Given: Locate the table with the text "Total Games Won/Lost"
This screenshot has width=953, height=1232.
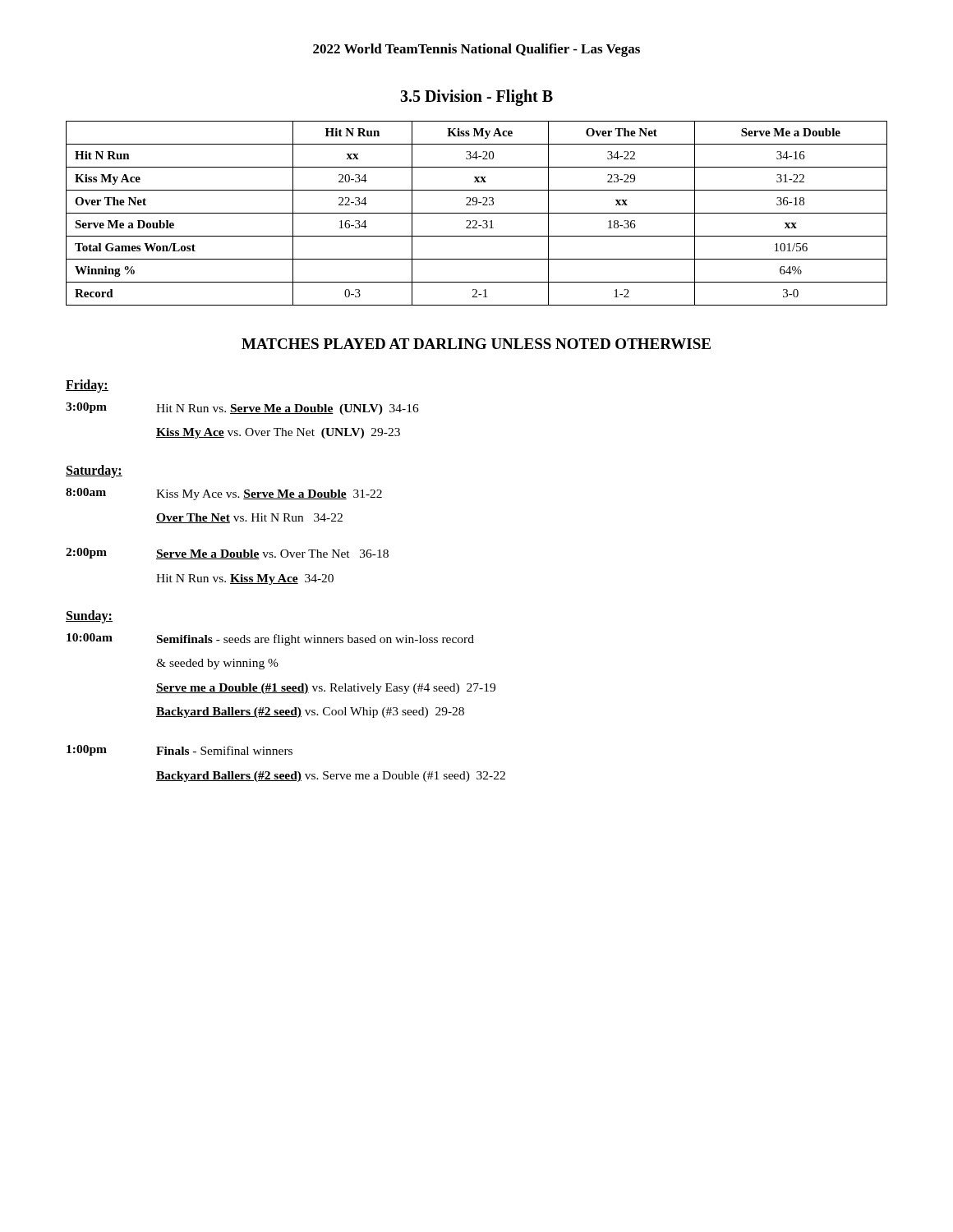Looking at the screenshot, I should (476, 213).
